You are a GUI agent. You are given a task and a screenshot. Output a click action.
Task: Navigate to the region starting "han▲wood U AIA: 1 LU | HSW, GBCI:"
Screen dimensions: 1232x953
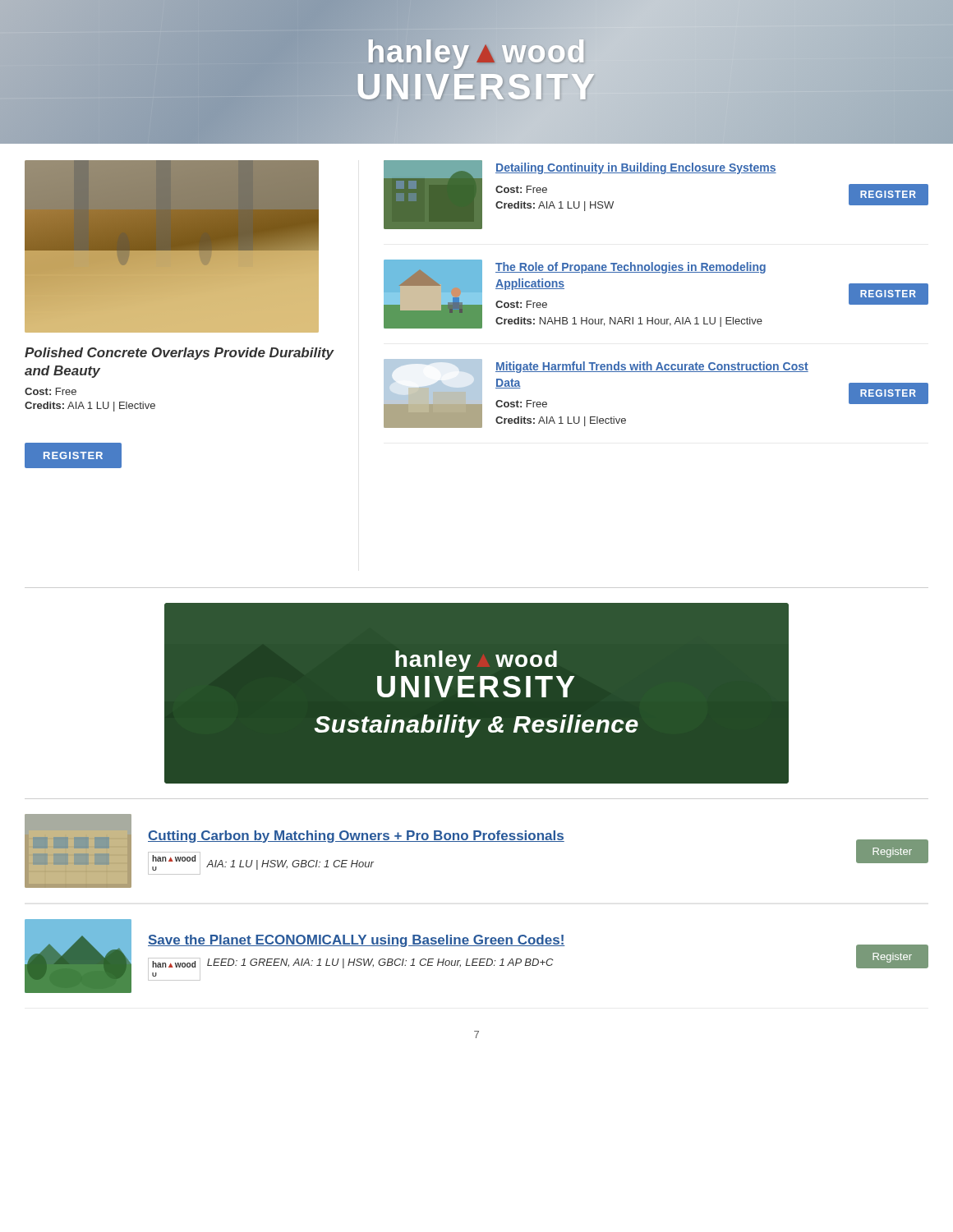261,863
